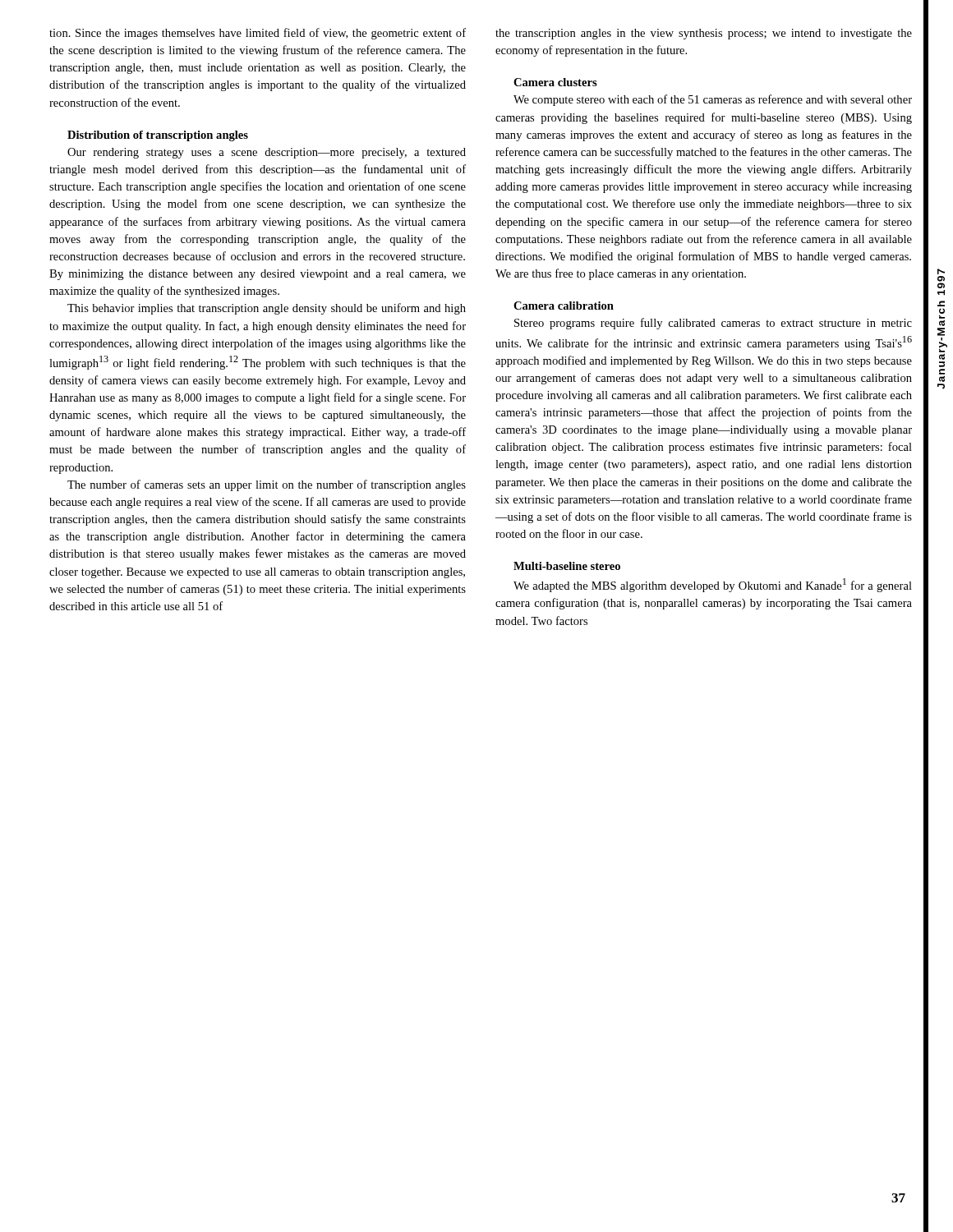Locate the text block that reads "the transcription angles in the view"

tap(704, 42)
